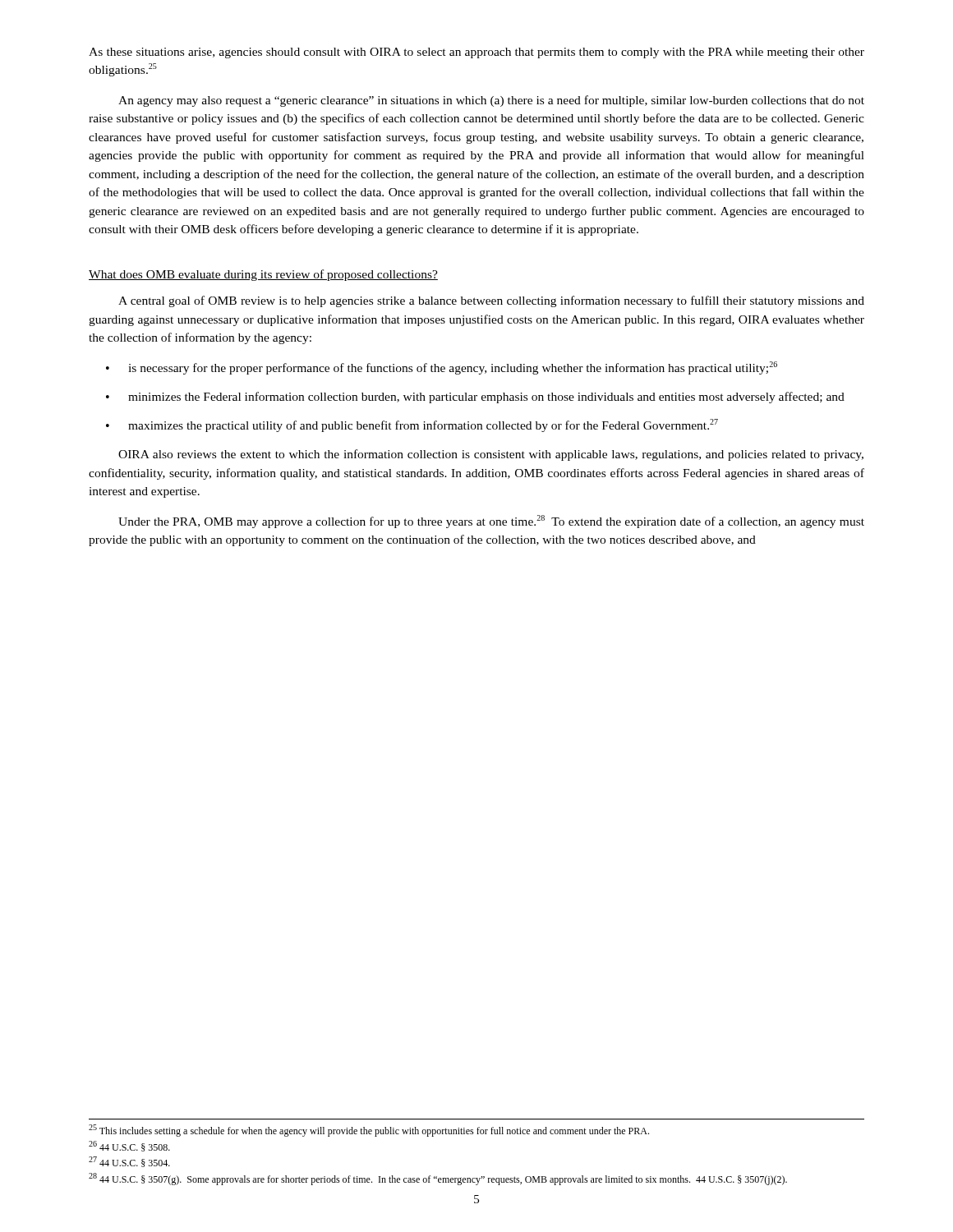The width and height of the screenshot is (953, 1232).
Task: Point to the text starting "OIRA also reviews the extent to which the"
Action: tap(476, 472)
